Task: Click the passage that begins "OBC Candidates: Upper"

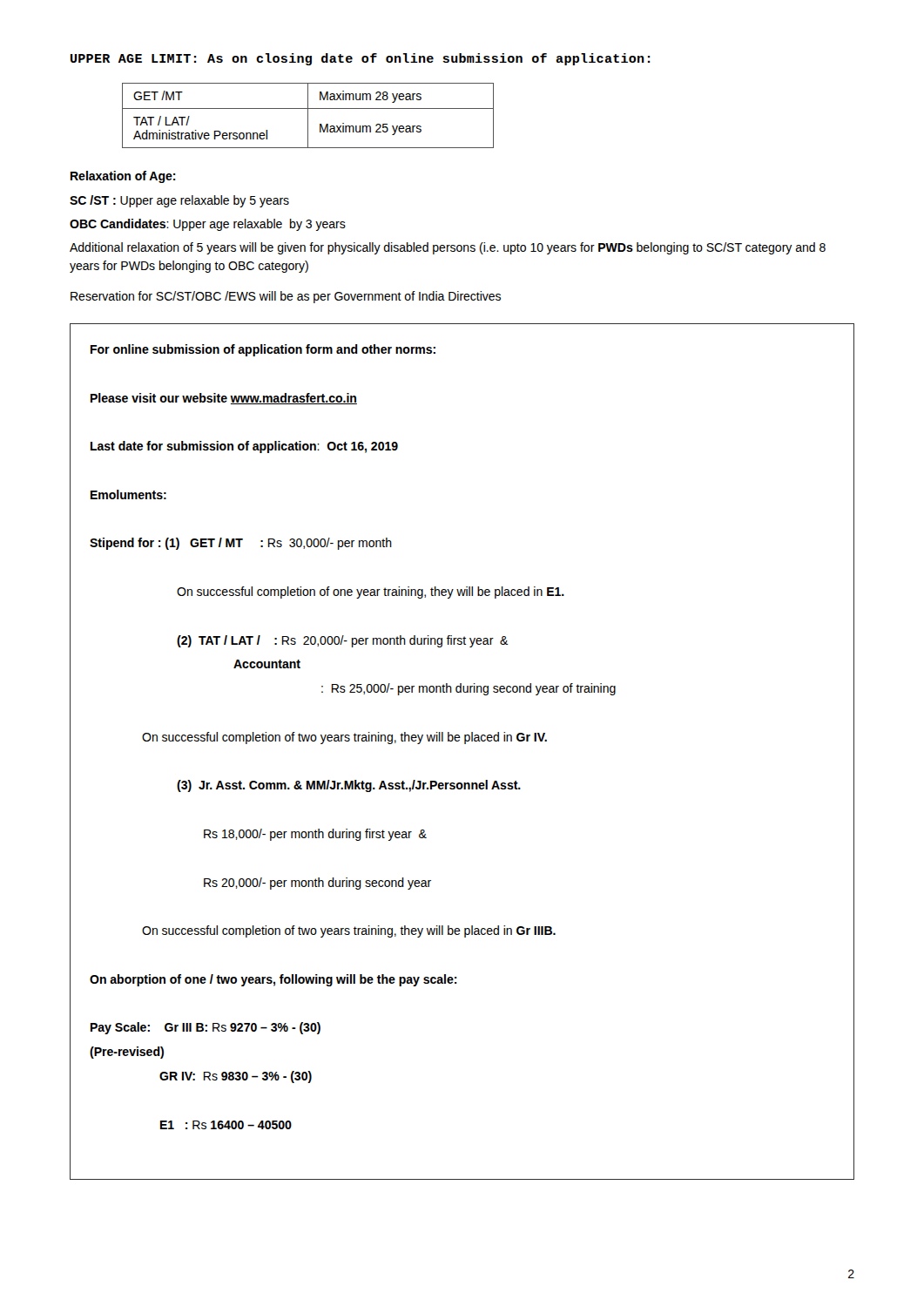Action: [208, 224]
